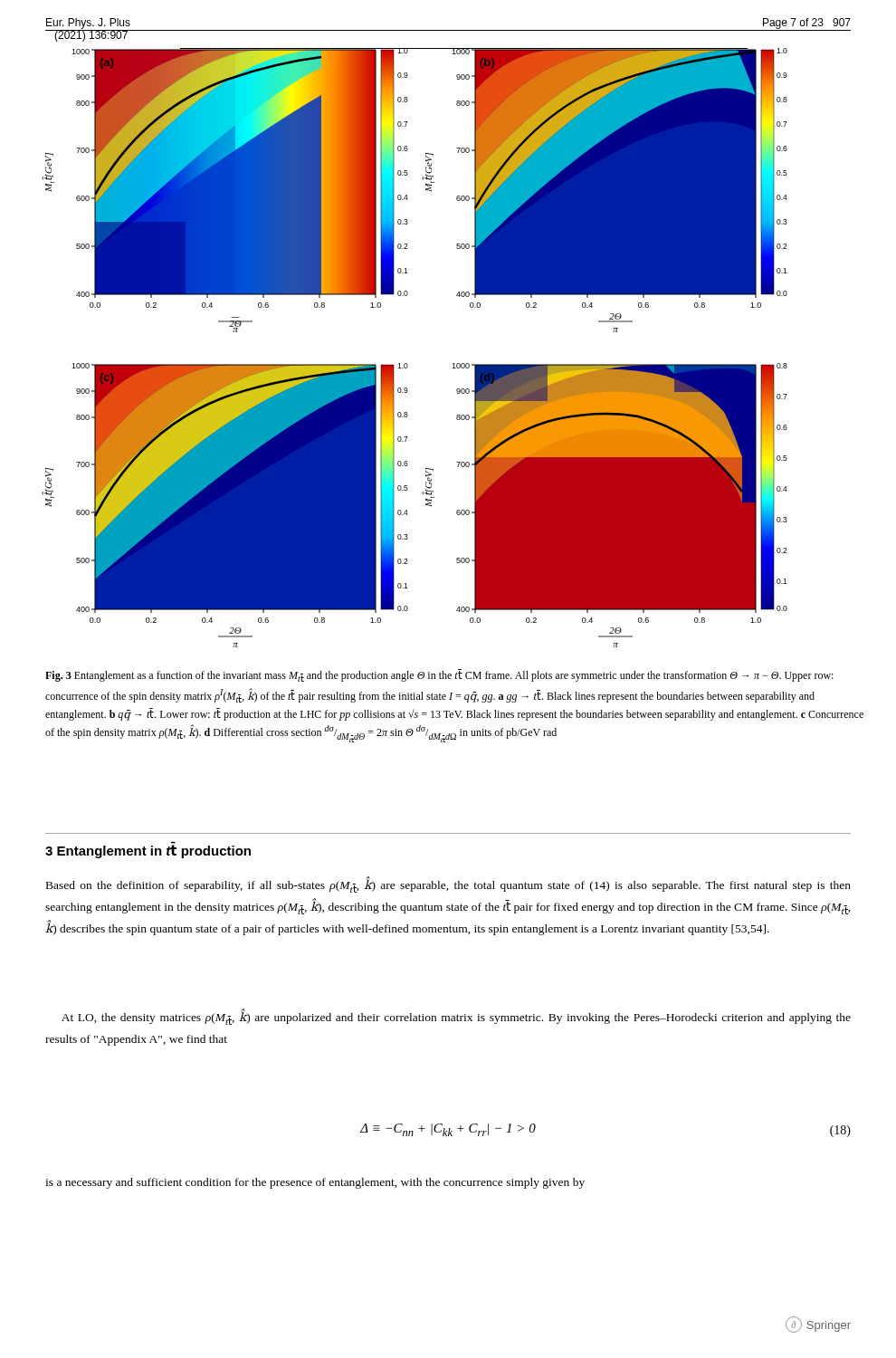Click on the text block starting "Based on the definition of separability, if all"

[448, 907]
